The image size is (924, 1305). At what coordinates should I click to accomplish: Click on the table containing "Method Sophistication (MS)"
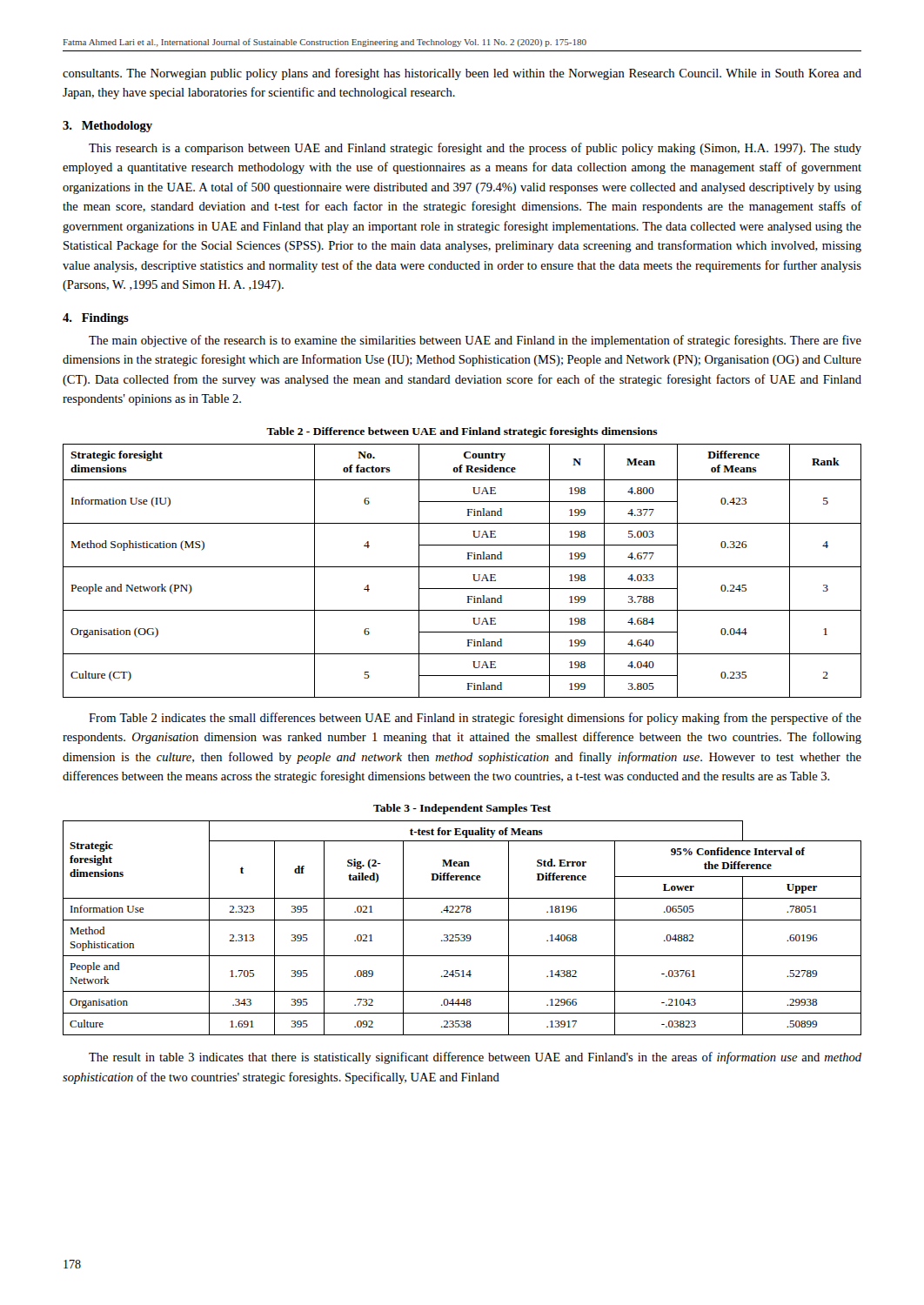(462, 570)
